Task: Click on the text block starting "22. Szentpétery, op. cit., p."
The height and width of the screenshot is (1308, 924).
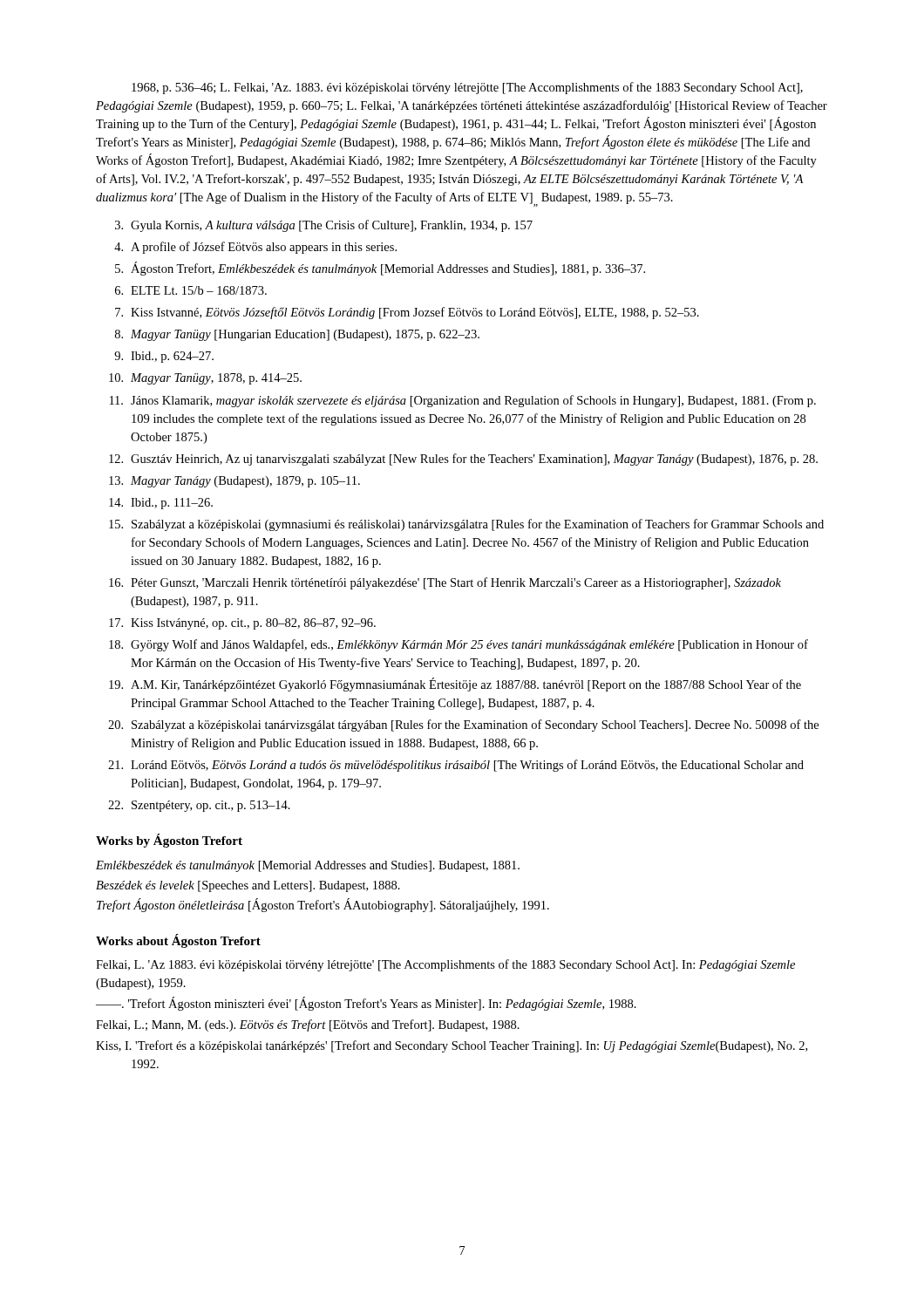Action: [x=199, y=806]
